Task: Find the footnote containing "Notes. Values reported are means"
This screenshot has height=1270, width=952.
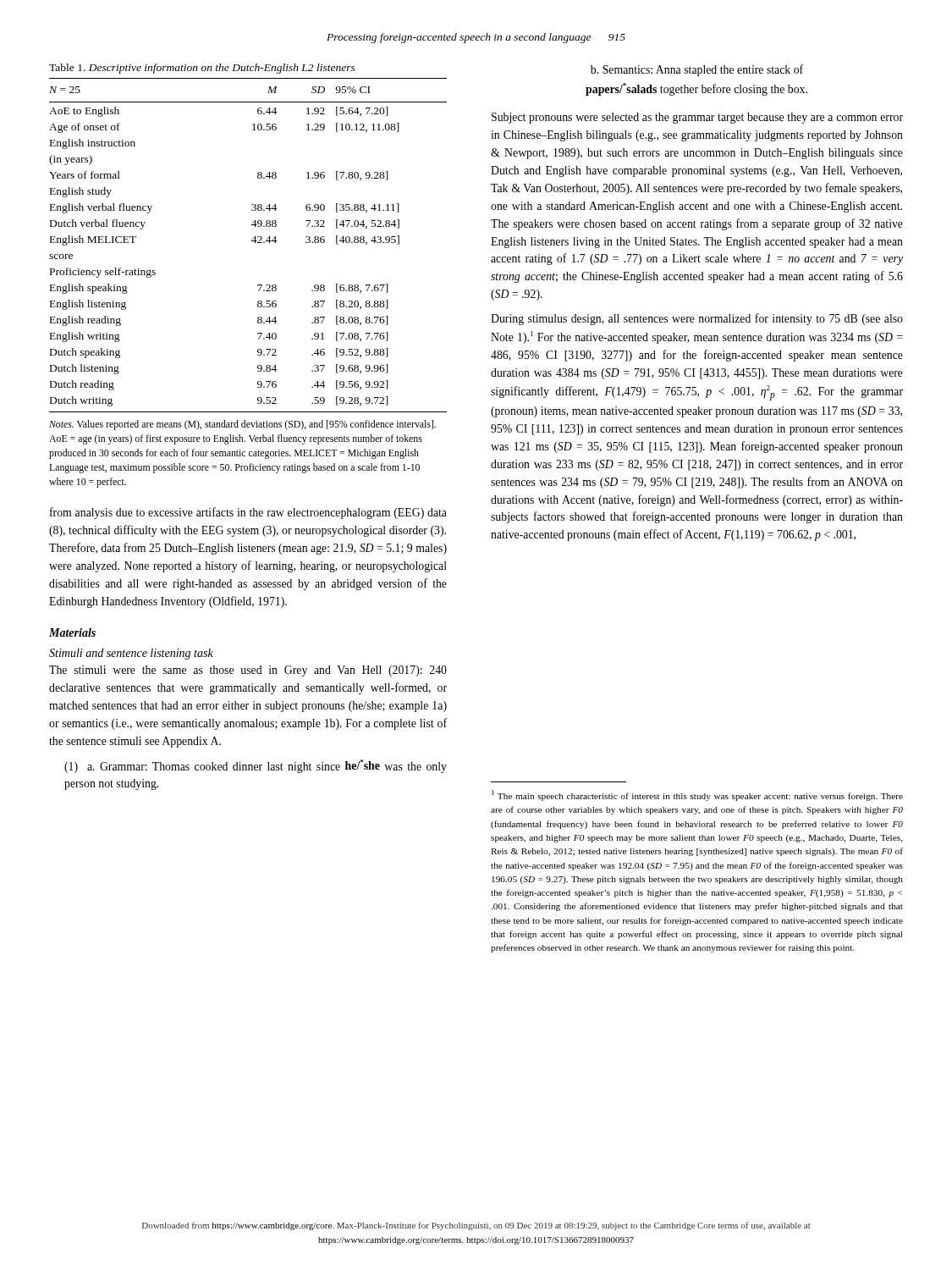Action: (243, 453)
